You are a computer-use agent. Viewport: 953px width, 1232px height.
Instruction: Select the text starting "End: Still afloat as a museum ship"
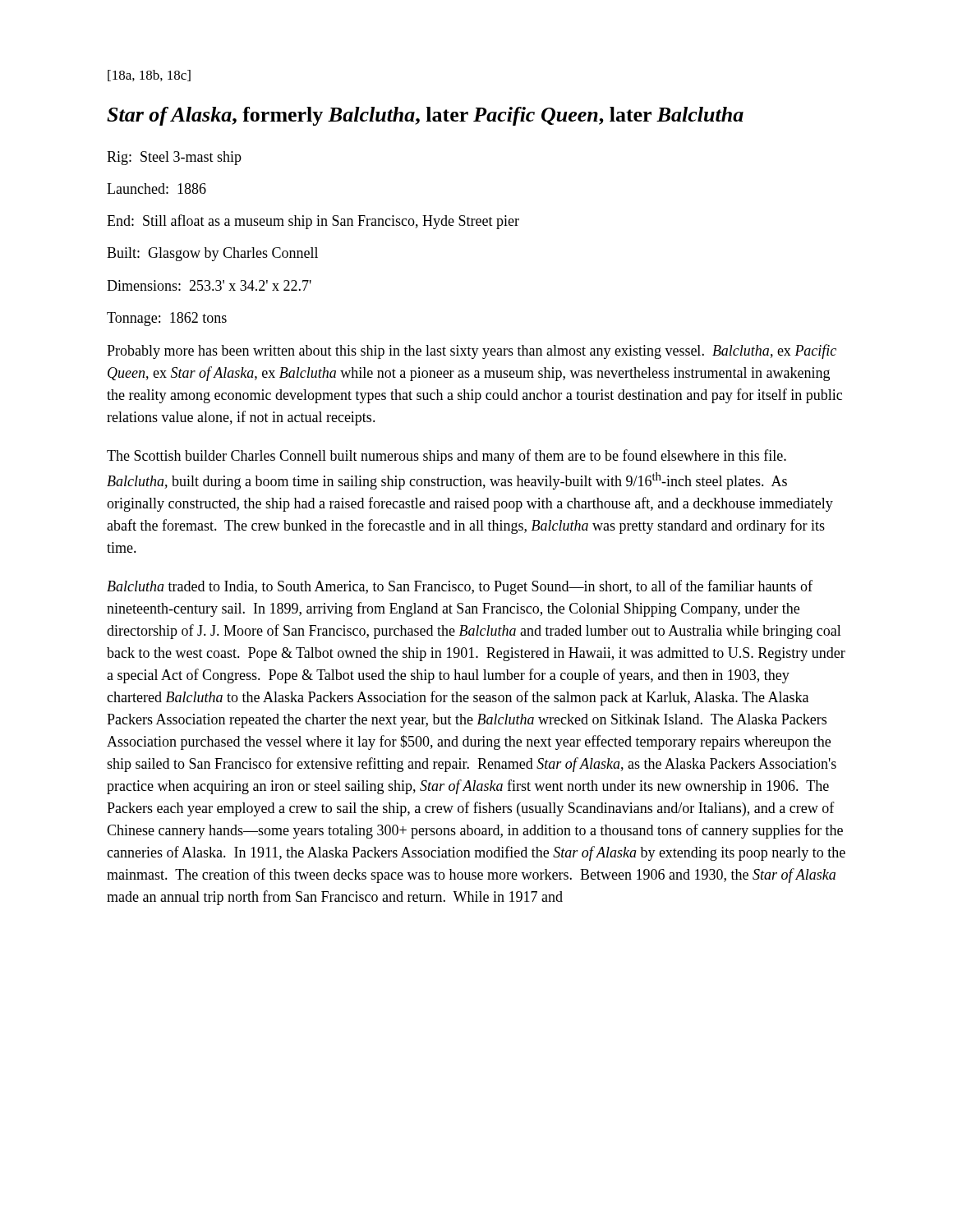coord(313,221)
